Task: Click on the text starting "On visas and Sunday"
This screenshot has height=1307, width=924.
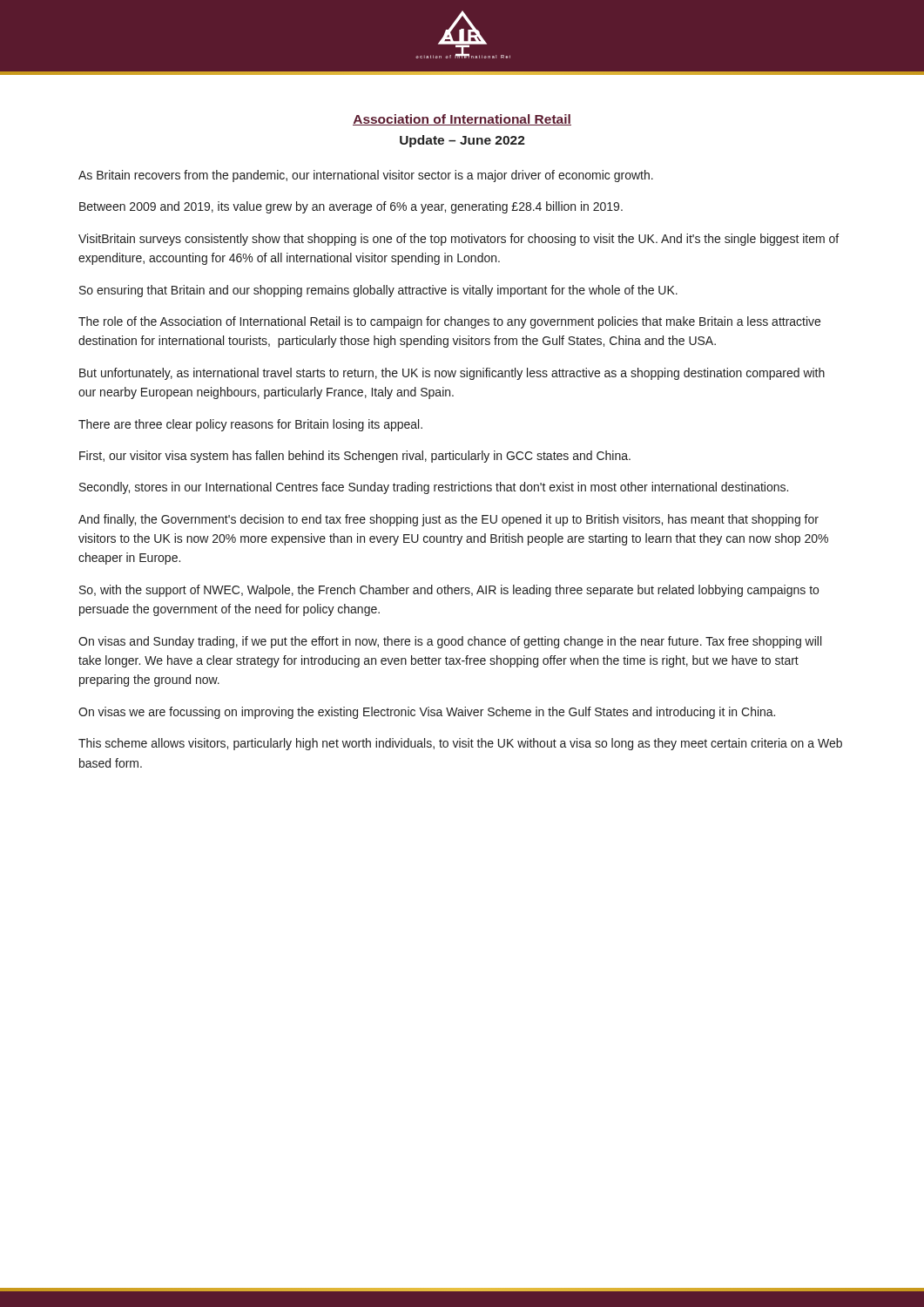Action: coord(450,660)
